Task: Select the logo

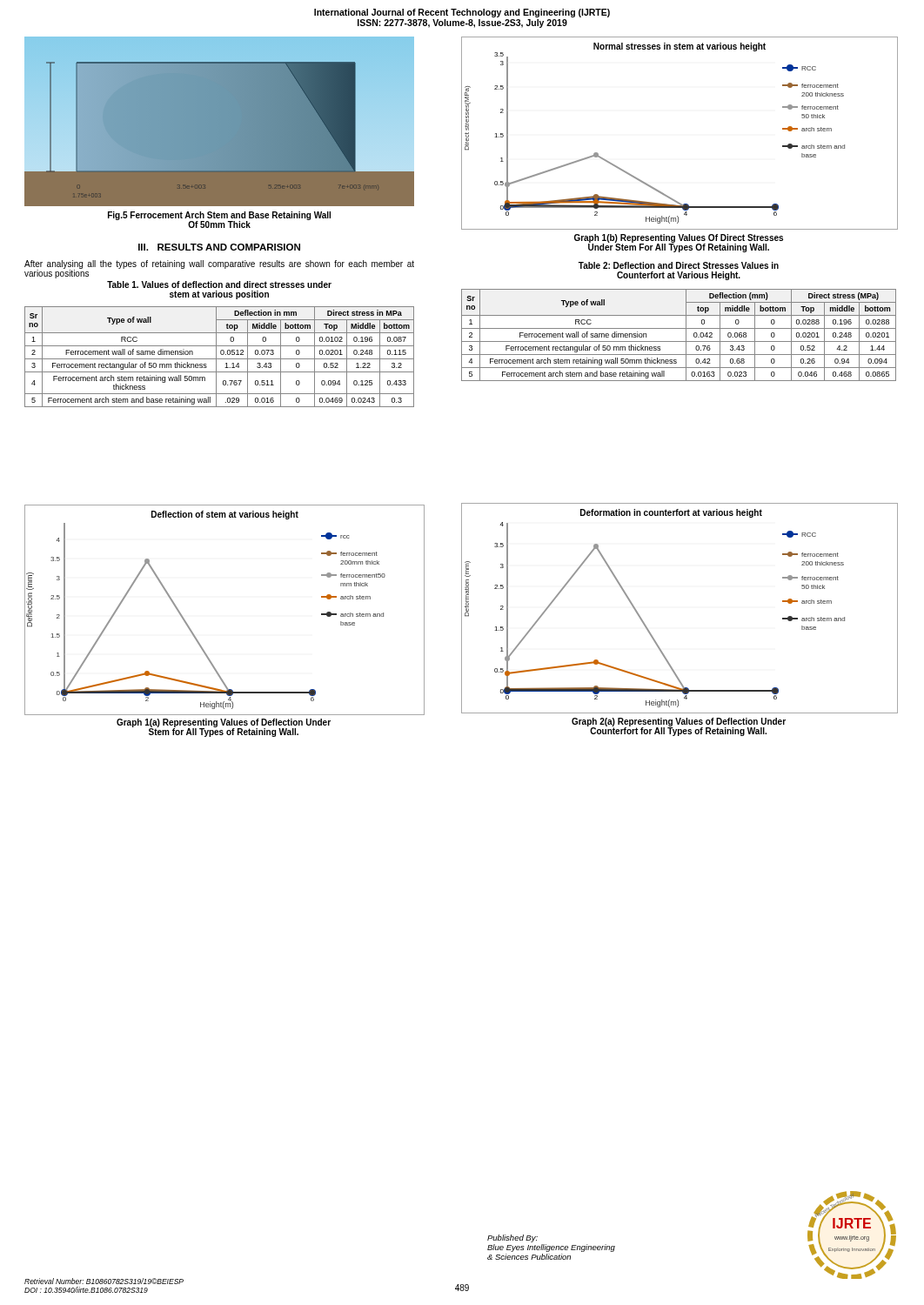Action: pos(832,1231)
